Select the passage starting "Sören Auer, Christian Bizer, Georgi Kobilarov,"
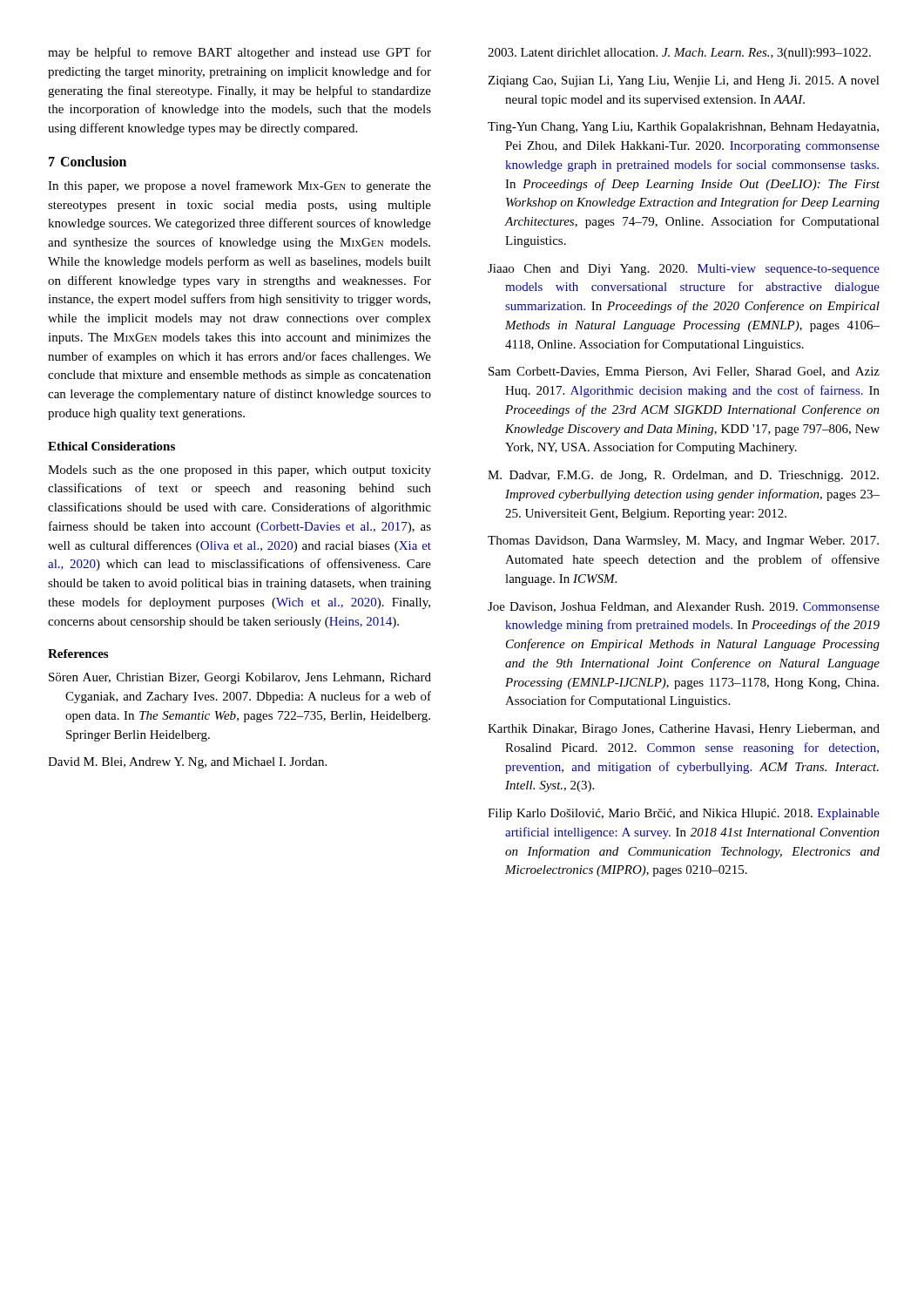Viewport: 924px width, 1307px height. [239, 706]
